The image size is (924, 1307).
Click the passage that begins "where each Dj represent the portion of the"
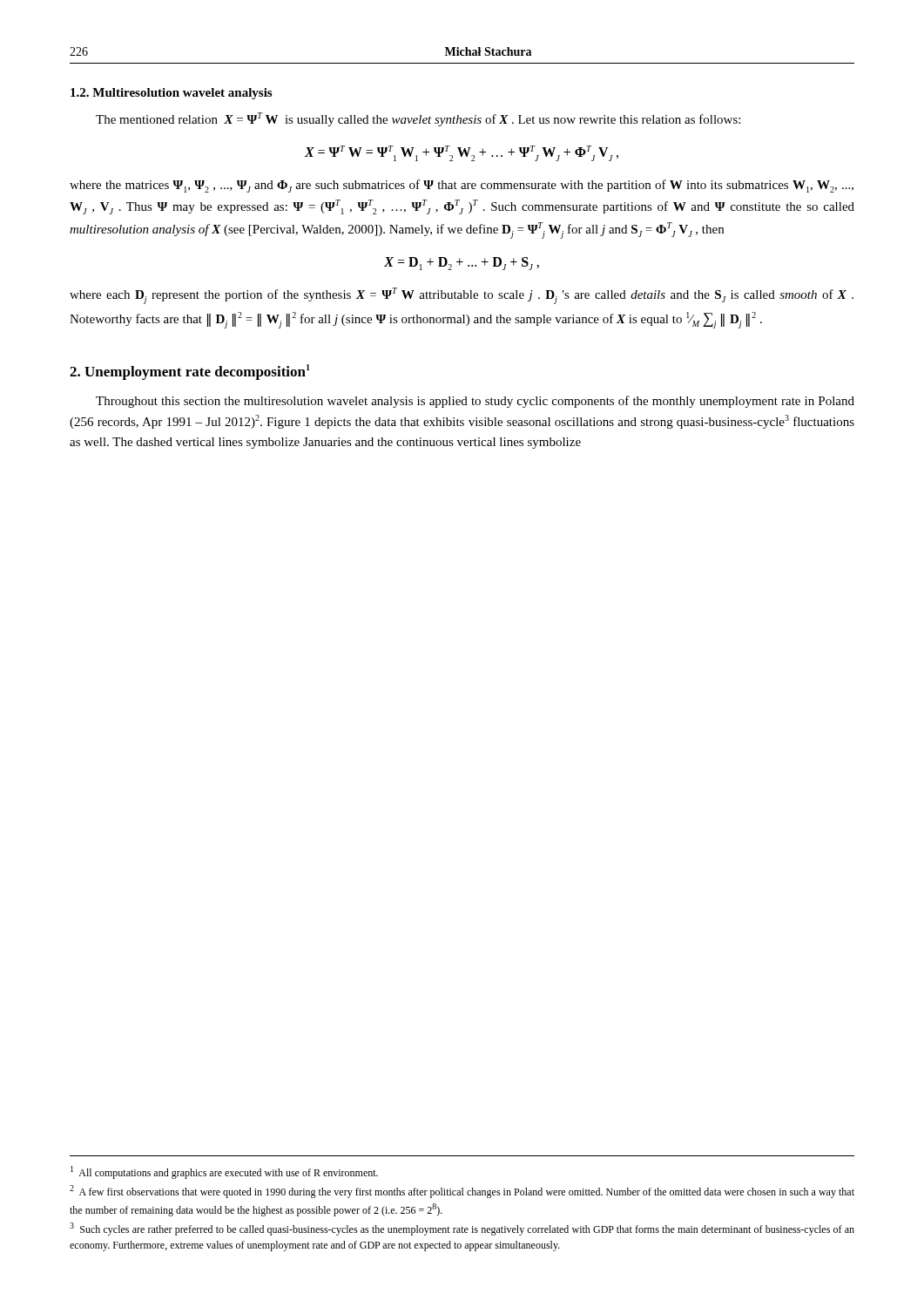pos(462,307)
